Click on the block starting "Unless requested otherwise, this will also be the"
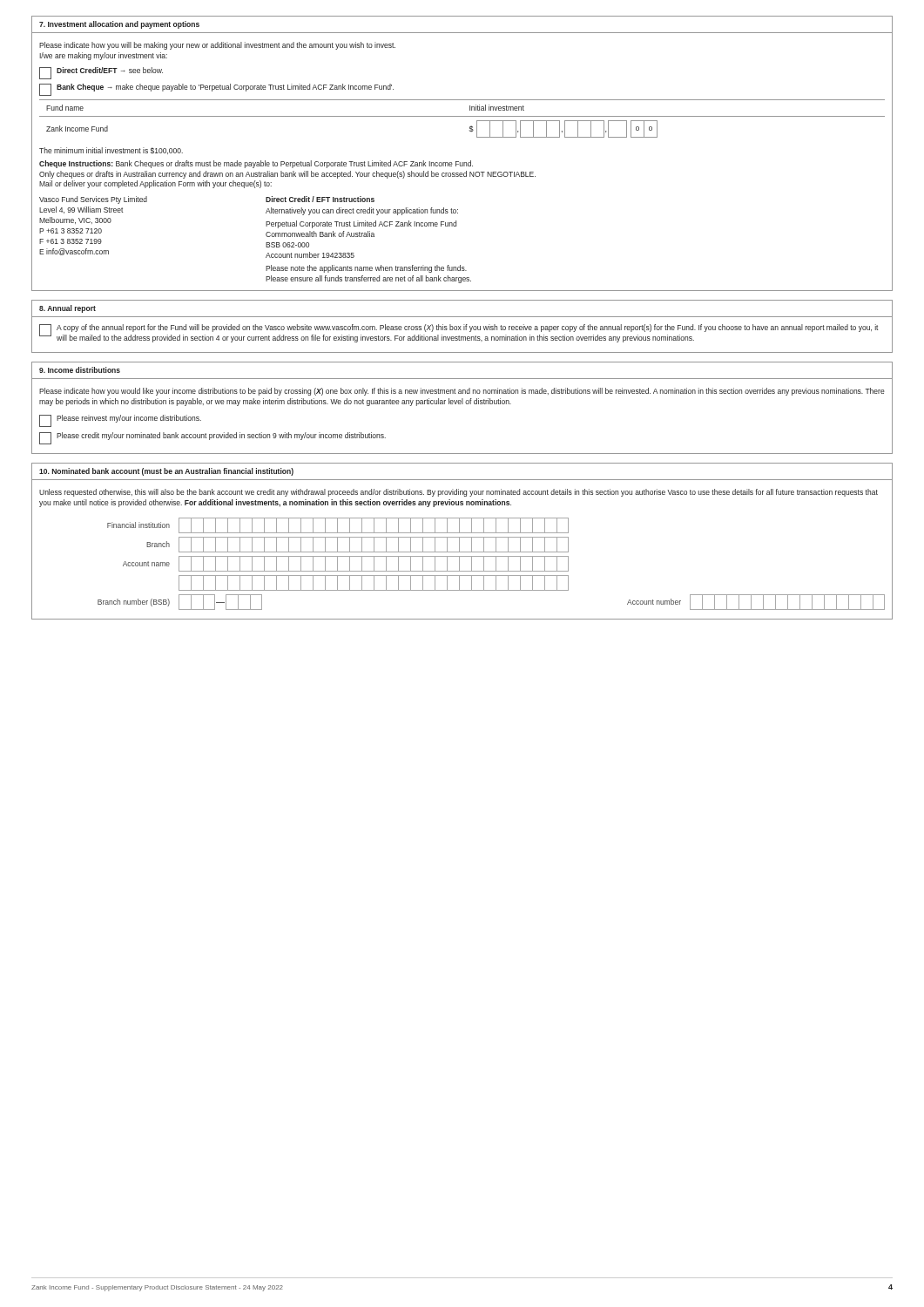This screenshot has height=1307, width=924. [x=458, y=497]
